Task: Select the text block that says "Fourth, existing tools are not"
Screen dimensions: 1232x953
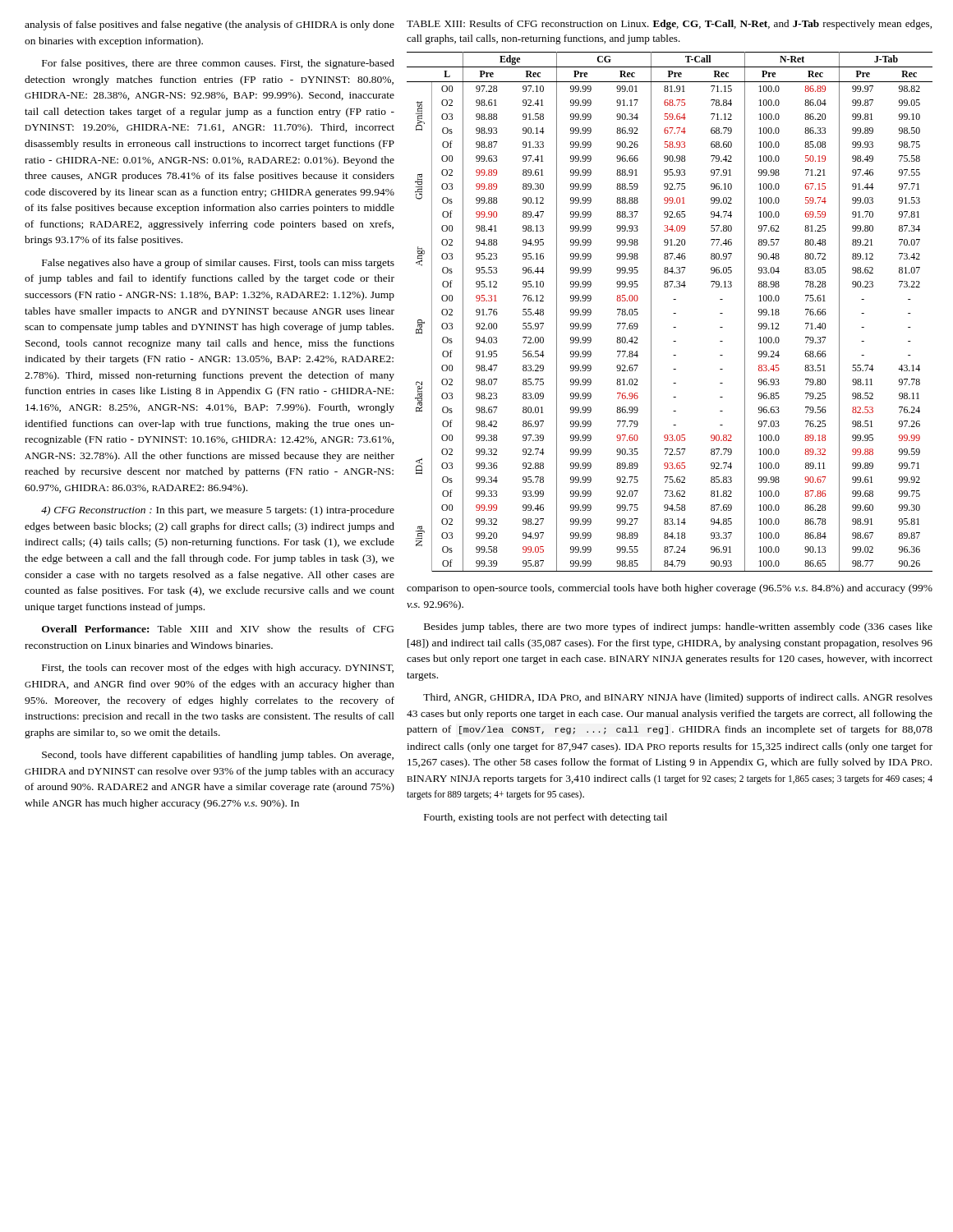Action: (670, 817)
